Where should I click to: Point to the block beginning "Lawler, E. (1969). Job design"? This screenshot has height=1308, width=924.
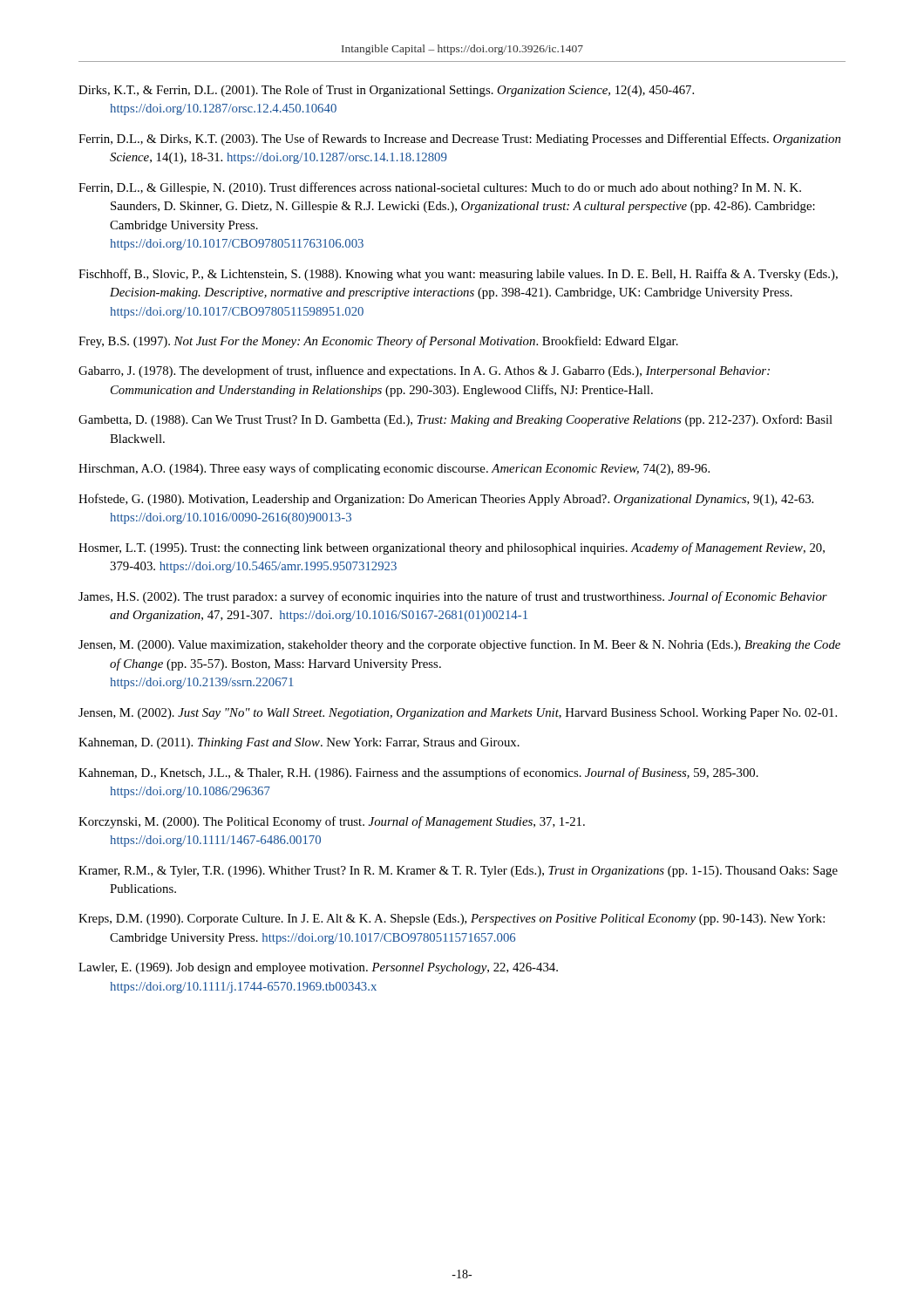pyautogui.click(x=319, y=977)
